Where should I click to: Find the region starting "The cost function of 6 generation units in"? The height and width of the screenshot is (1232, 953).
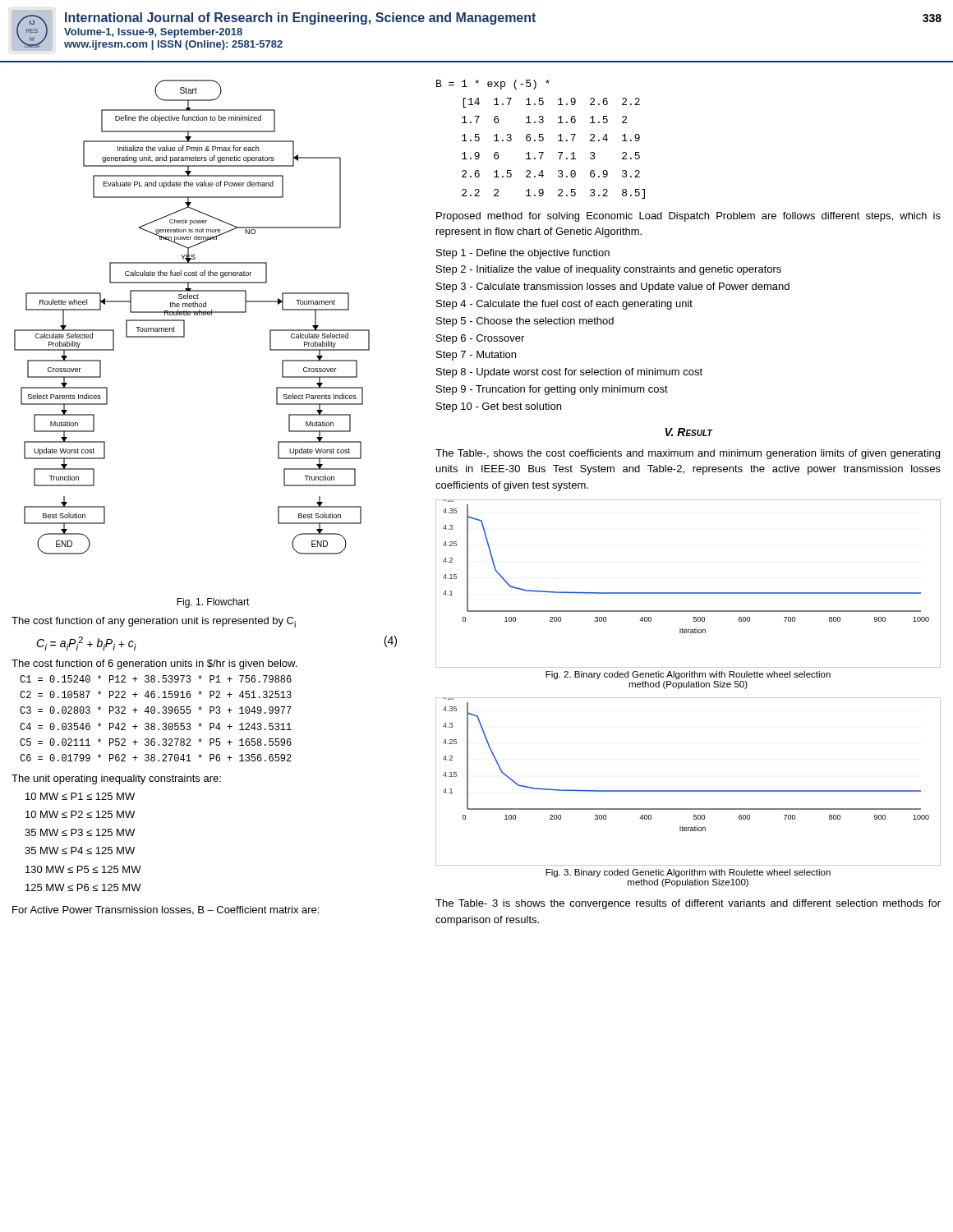(x=155, y=663)
